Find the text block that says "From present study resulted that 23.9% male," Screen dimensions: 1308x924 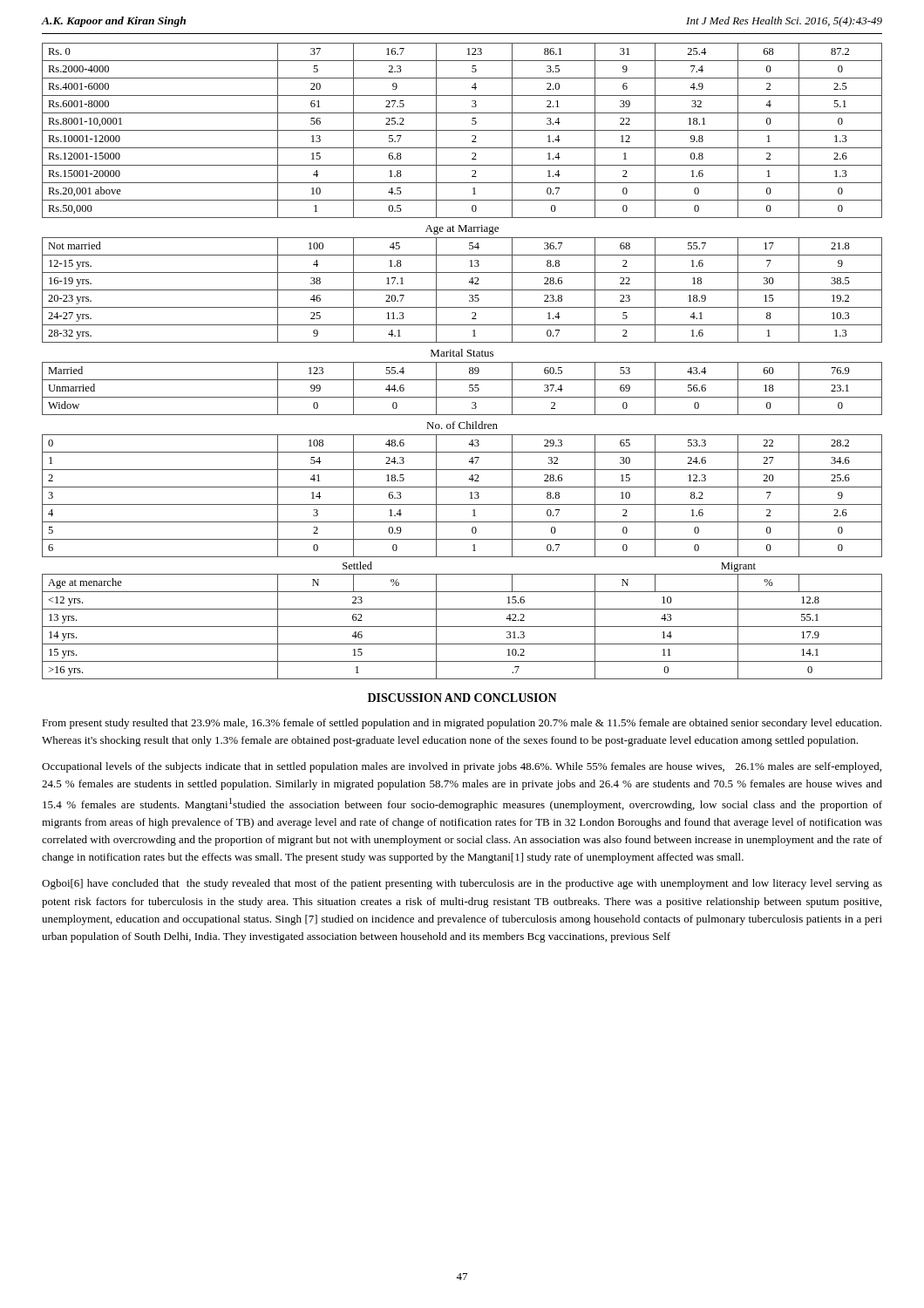click(462, 731)
